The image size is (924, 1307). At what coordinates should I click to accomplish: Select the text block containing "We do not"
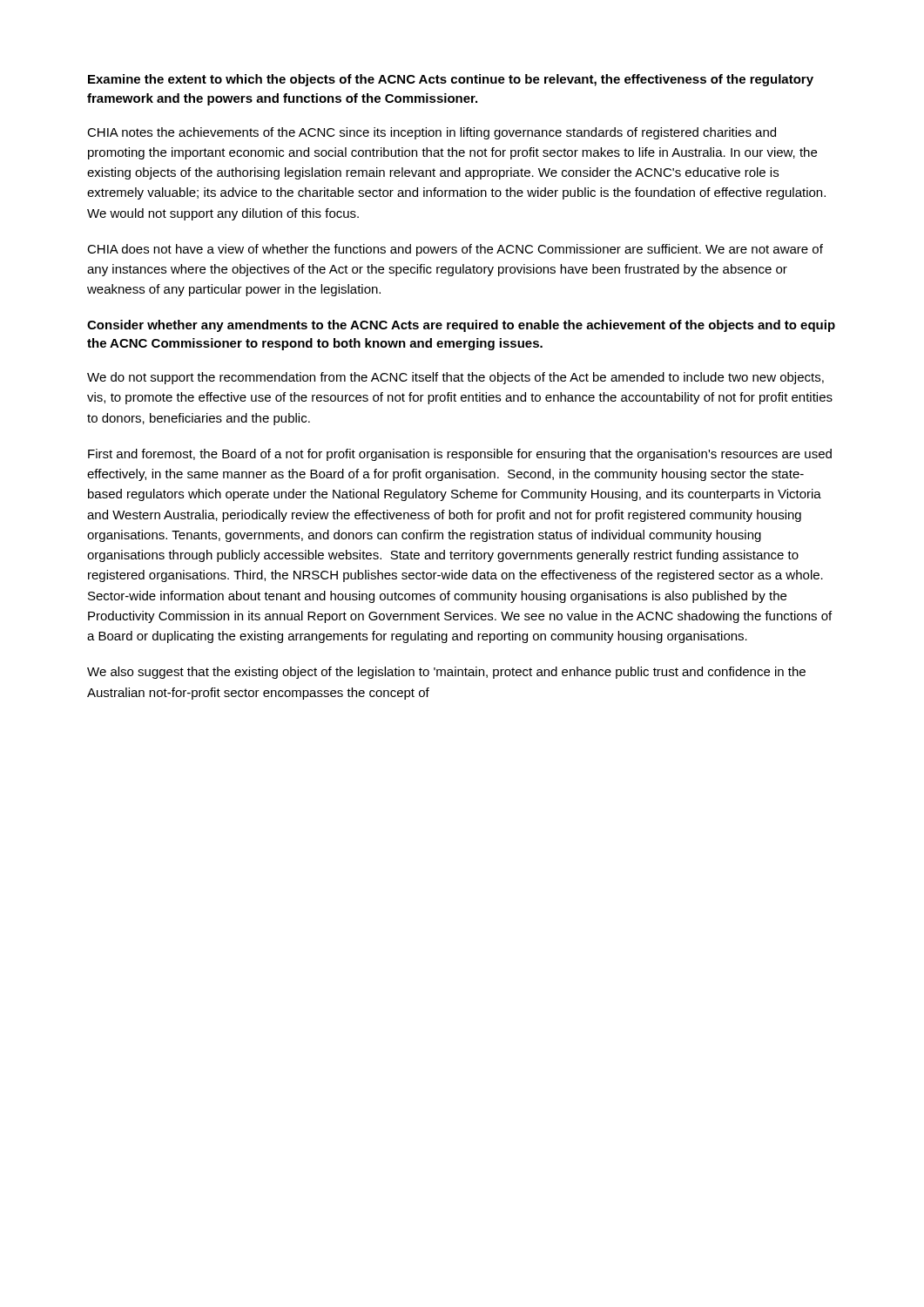click(460, 397)
